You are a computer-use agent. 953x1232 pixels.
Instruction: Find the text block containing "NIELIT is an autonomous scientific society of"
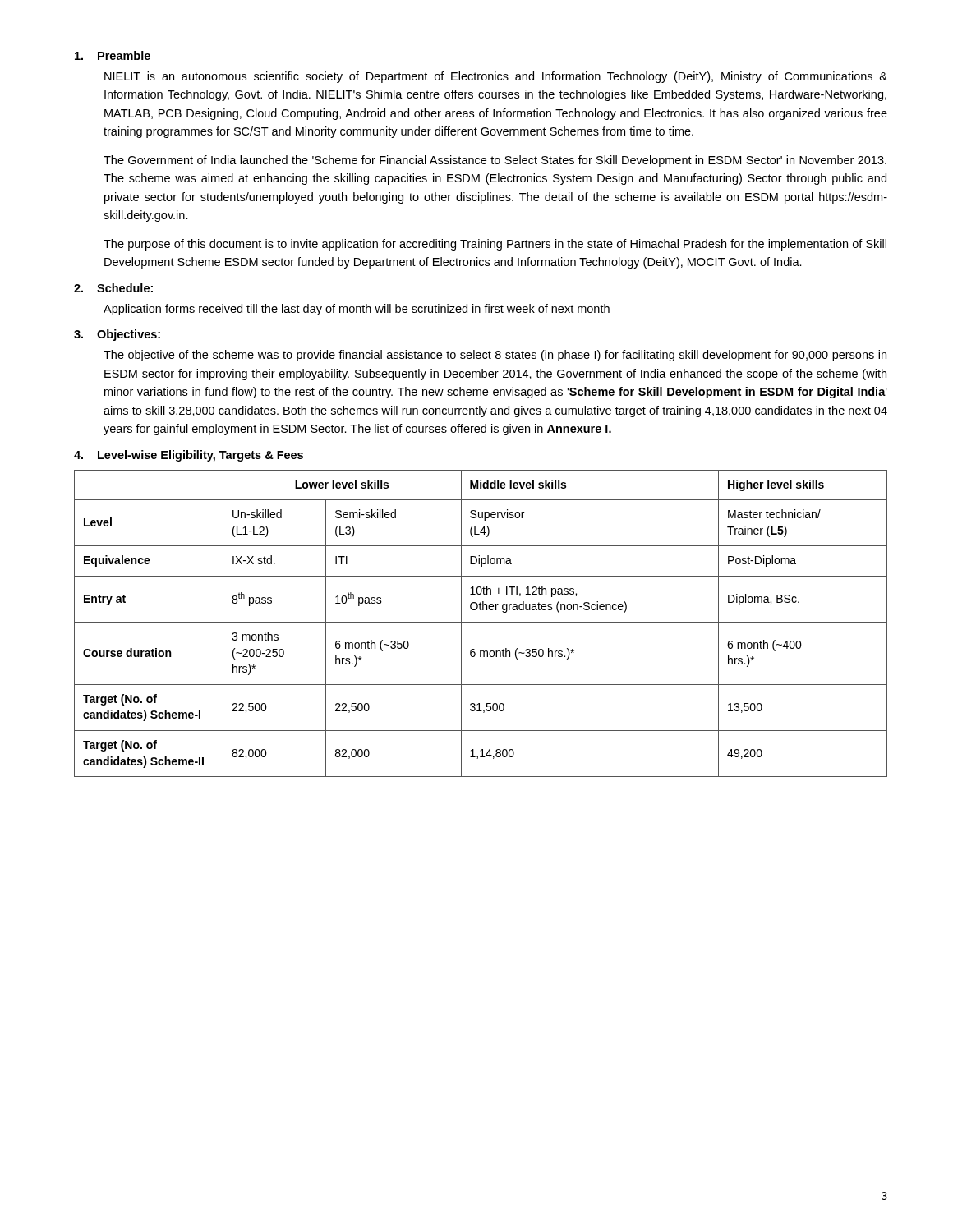point(495,104)
